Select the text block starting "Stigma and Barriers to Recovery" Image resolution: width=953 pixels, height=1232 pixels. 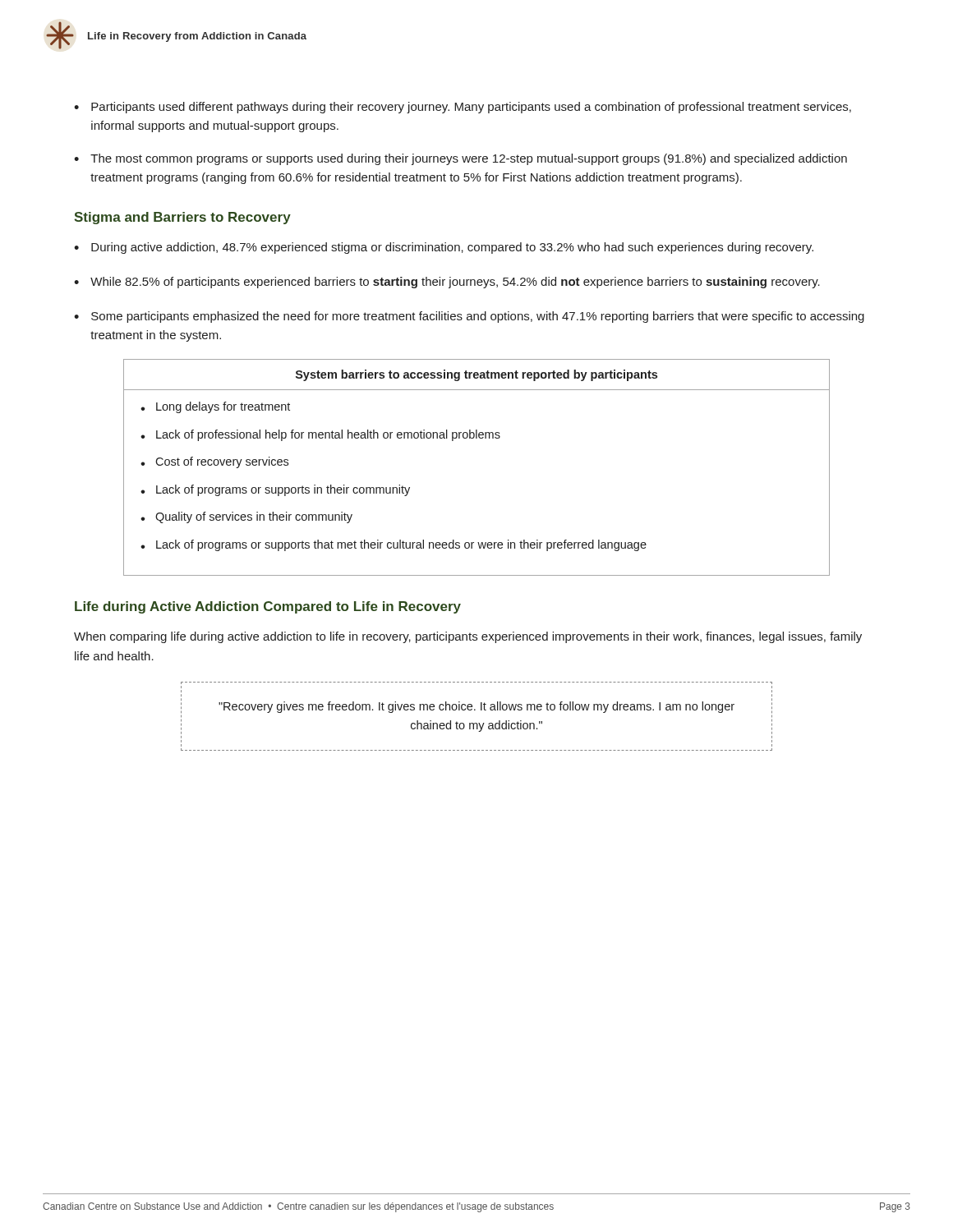(x=182, y=217)
